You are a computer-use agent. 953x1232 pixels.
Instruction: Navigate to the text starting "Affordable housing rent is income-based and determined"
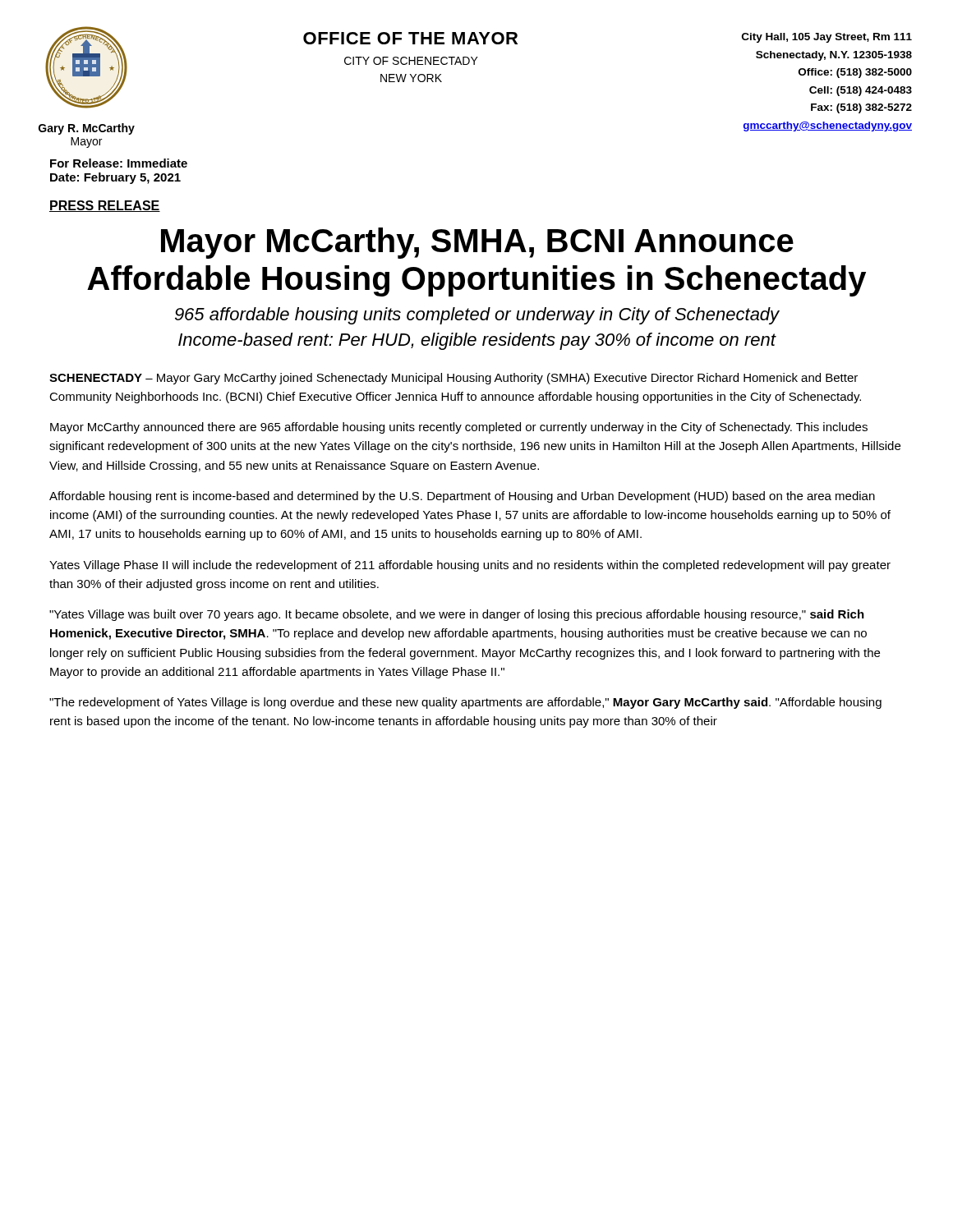tap(476, 515)
